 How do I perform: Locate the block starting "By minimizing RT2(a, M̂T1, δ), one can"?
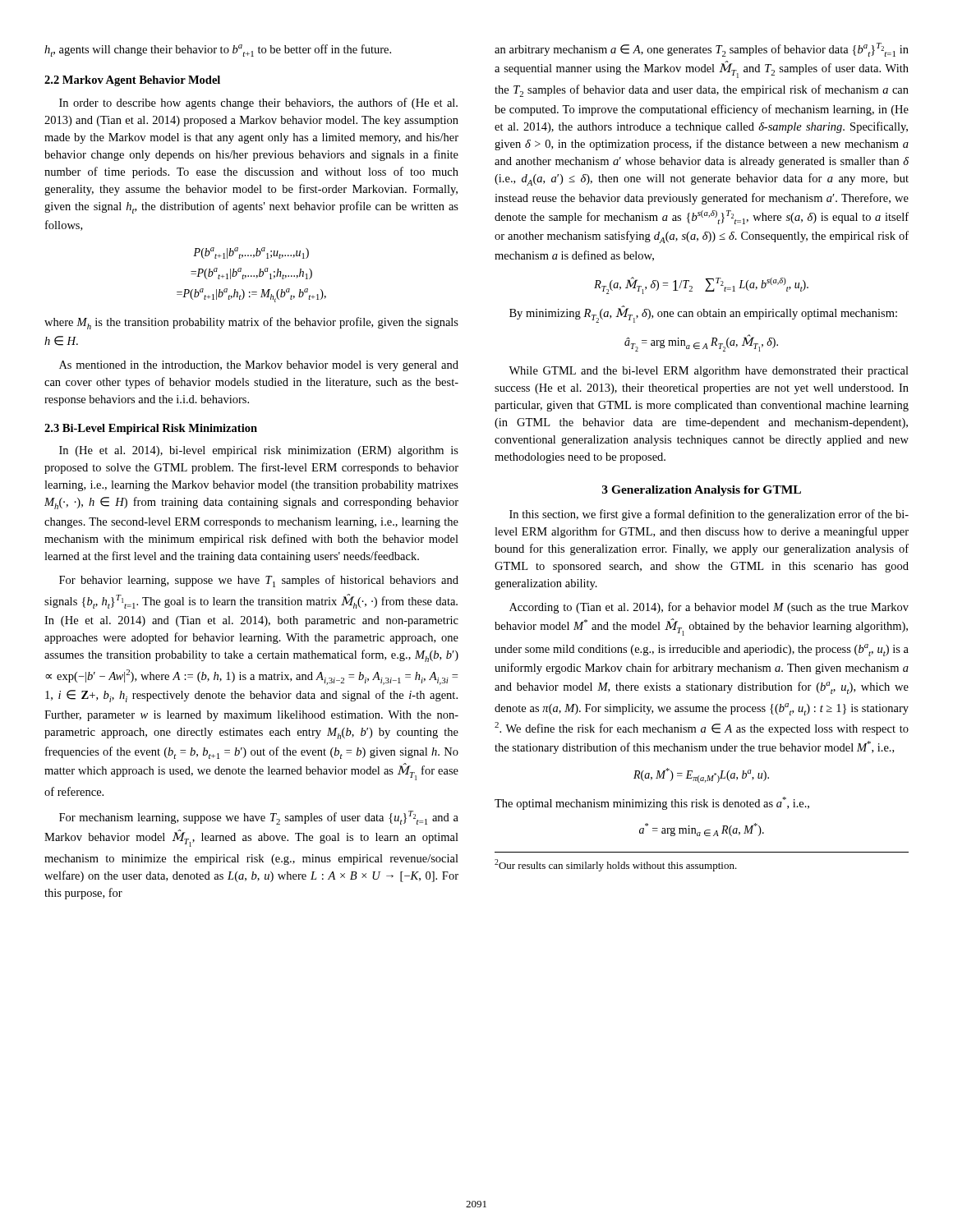pyautogui.click(x=702, y=316)
